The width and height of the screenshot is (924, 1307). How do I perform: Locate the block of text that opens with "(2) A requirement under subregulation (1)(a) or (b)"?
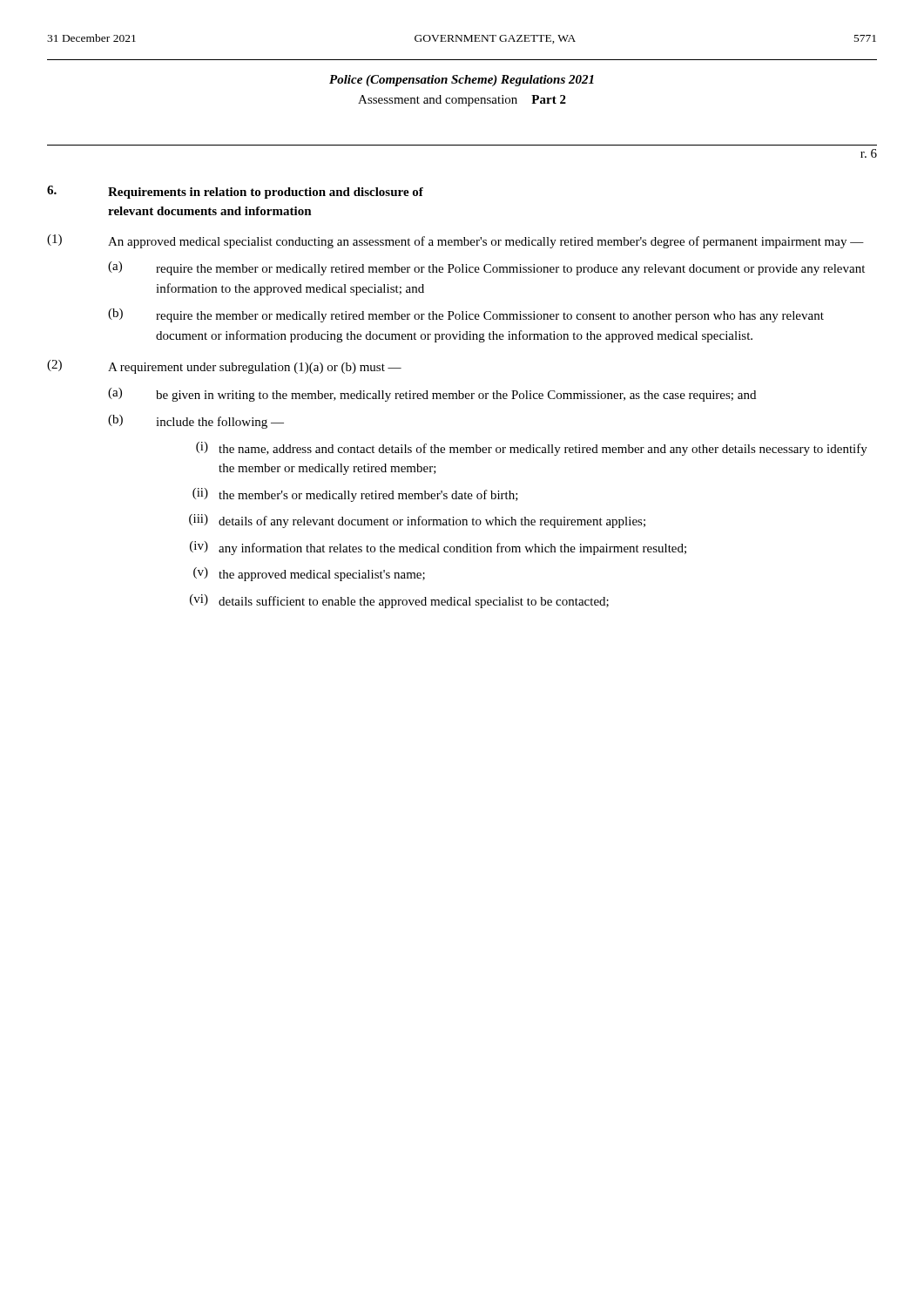224,367
